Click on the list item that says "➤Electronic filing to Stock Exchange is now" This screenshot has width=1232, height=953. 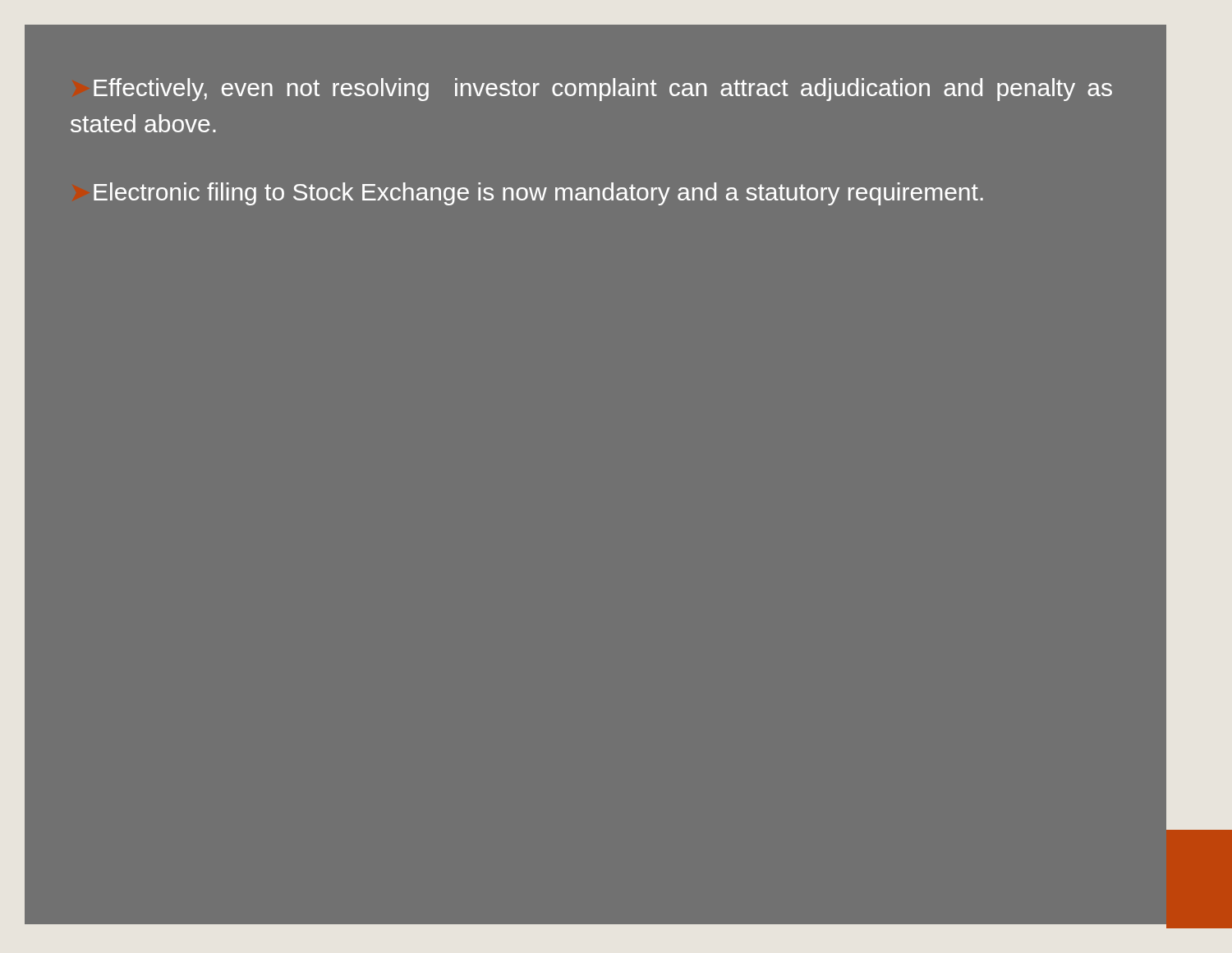pyautogui.click(x=591, y=192)
